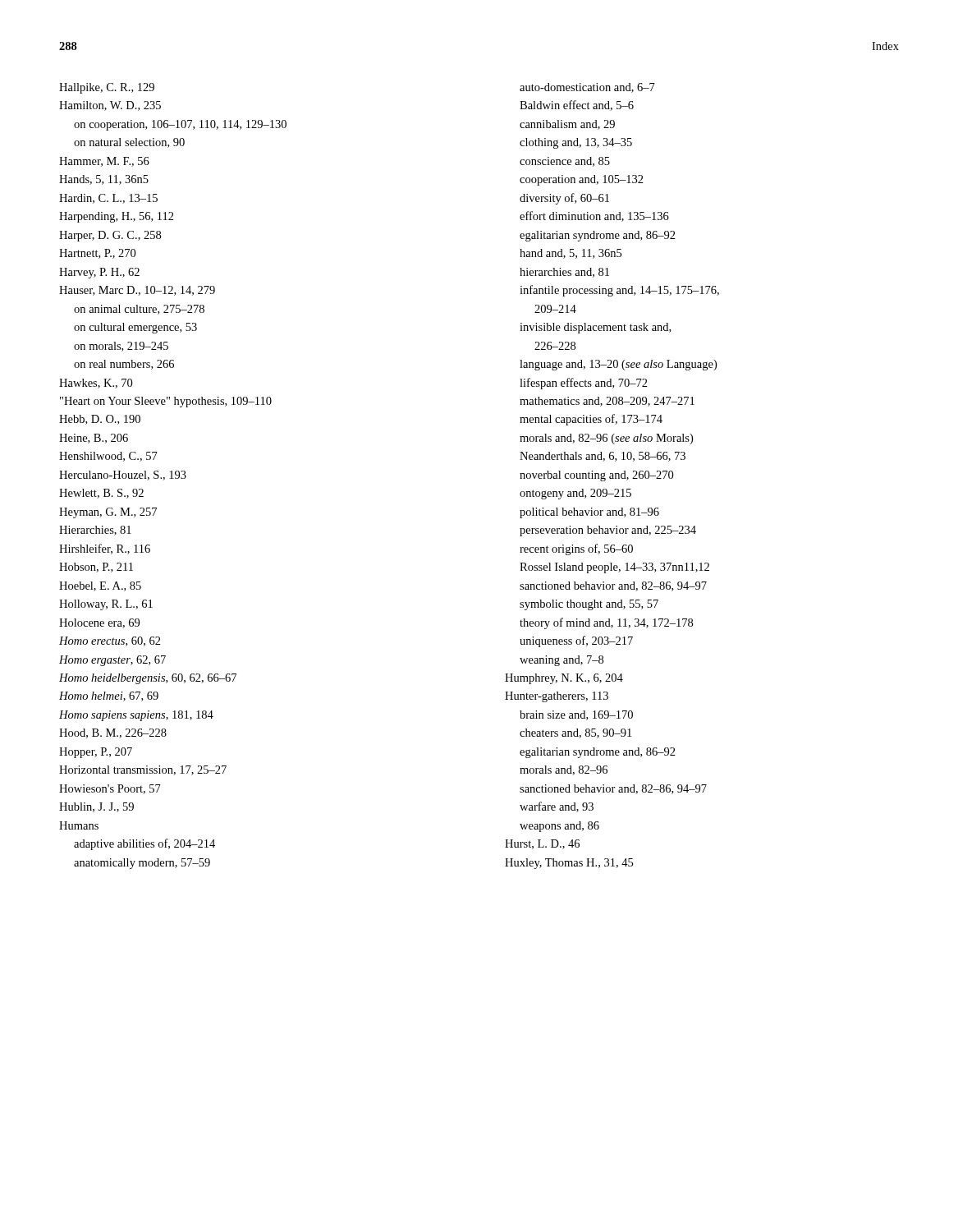Find the text block starting "Henshilwood, C., 57"
Screen dimensions: 1232x958
click(x=108, y=456)
